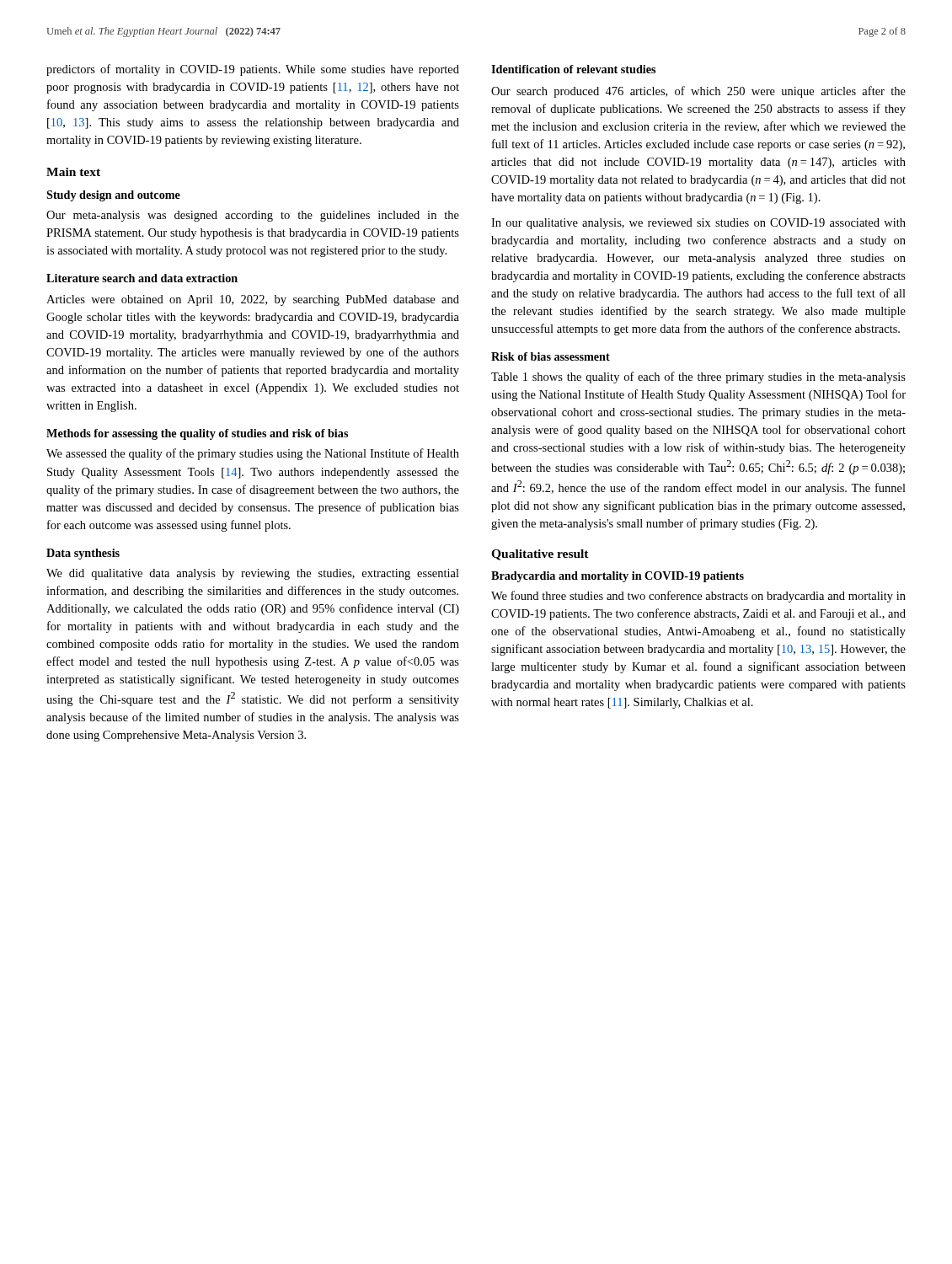Locate the text "Data synthesis"
Image resolution: width=952 pixels, height=1264 pixels.
point(83,552)
